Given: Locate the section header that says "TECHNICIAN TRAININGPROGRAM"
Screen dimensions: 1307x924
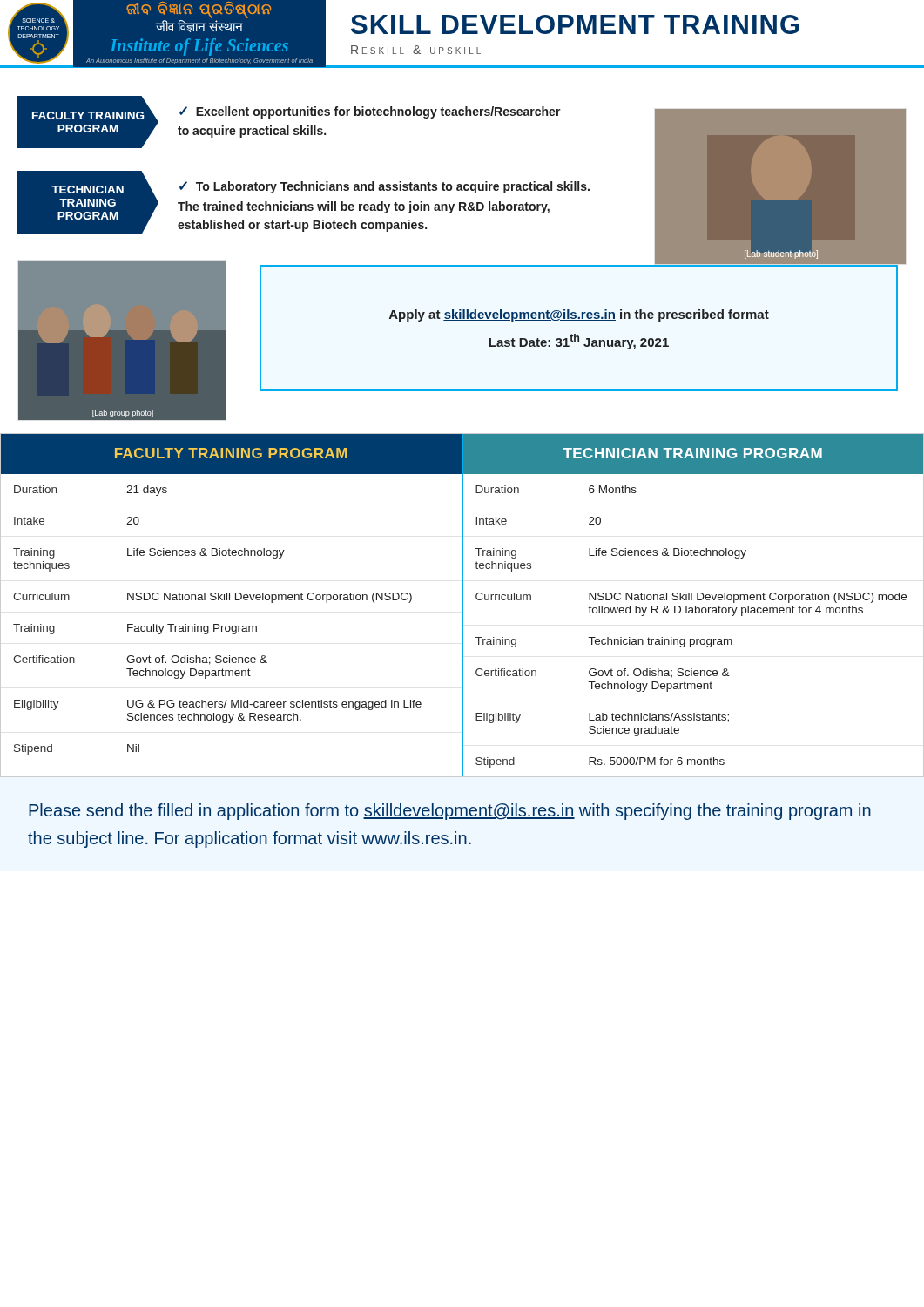Looking at the screenshot, I should (x=88, y=203).
